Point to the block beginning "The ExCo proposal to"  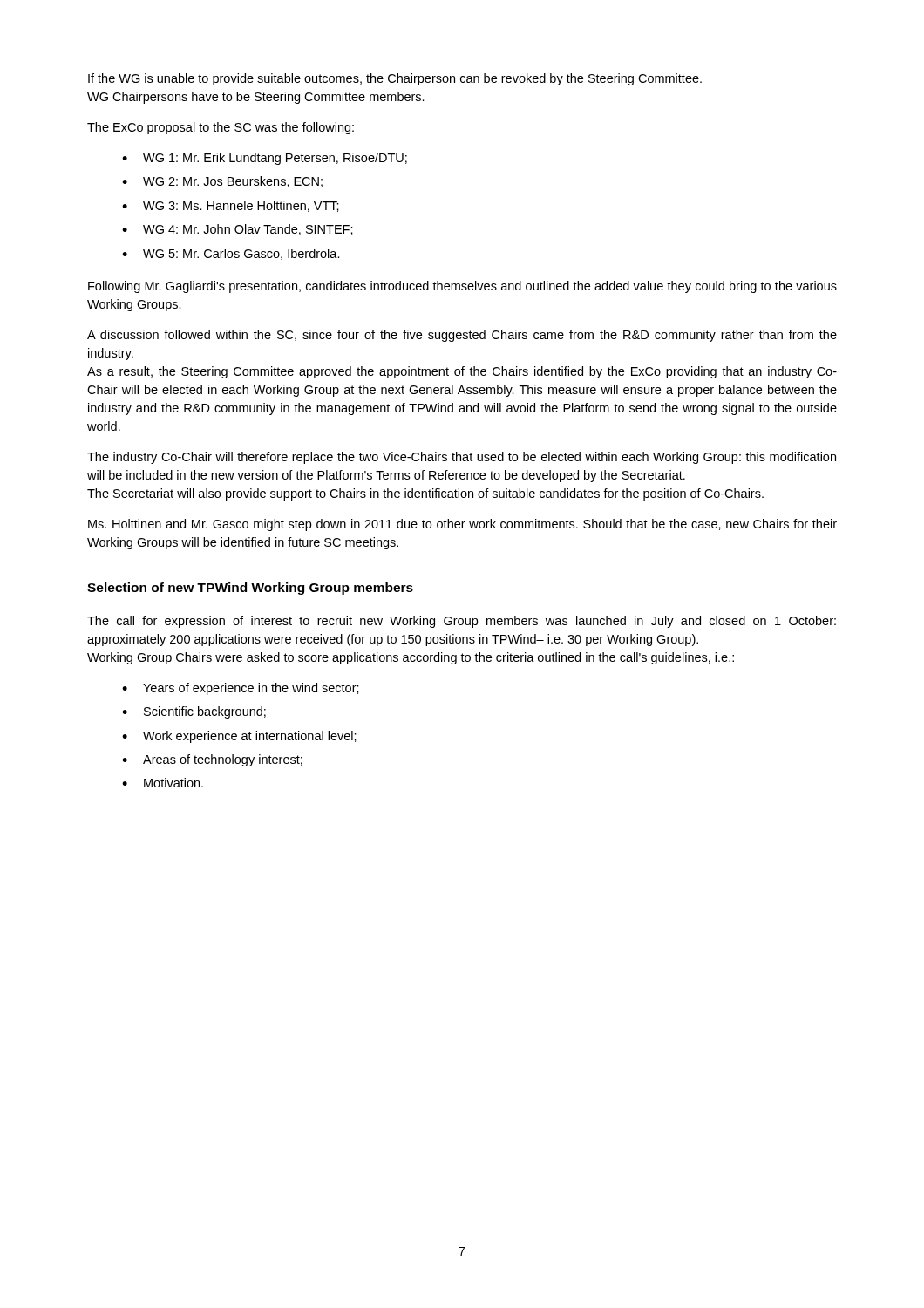221,127
